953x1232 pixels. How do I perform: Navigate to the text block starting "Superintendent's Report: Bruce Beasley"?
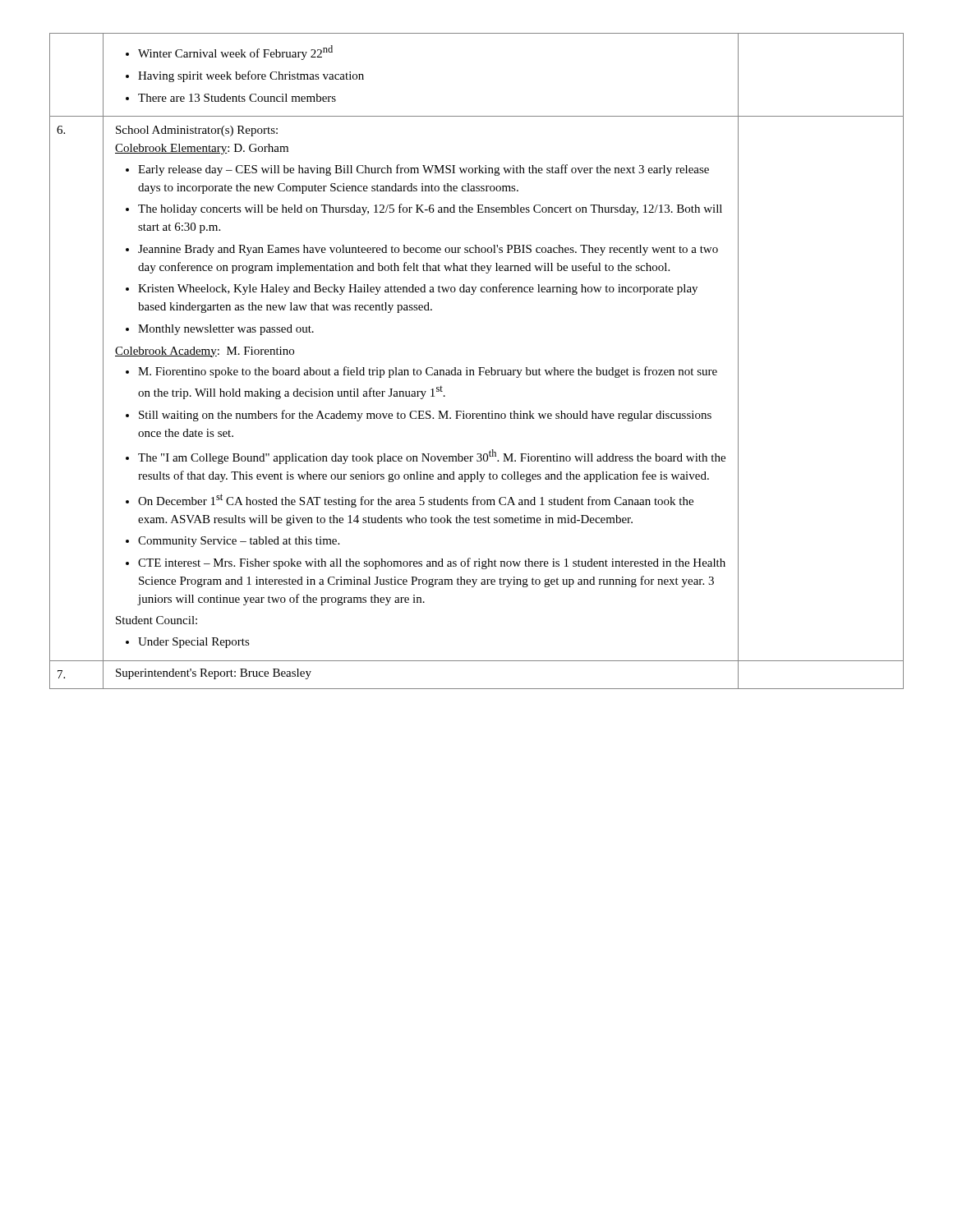tap(213, 672)
